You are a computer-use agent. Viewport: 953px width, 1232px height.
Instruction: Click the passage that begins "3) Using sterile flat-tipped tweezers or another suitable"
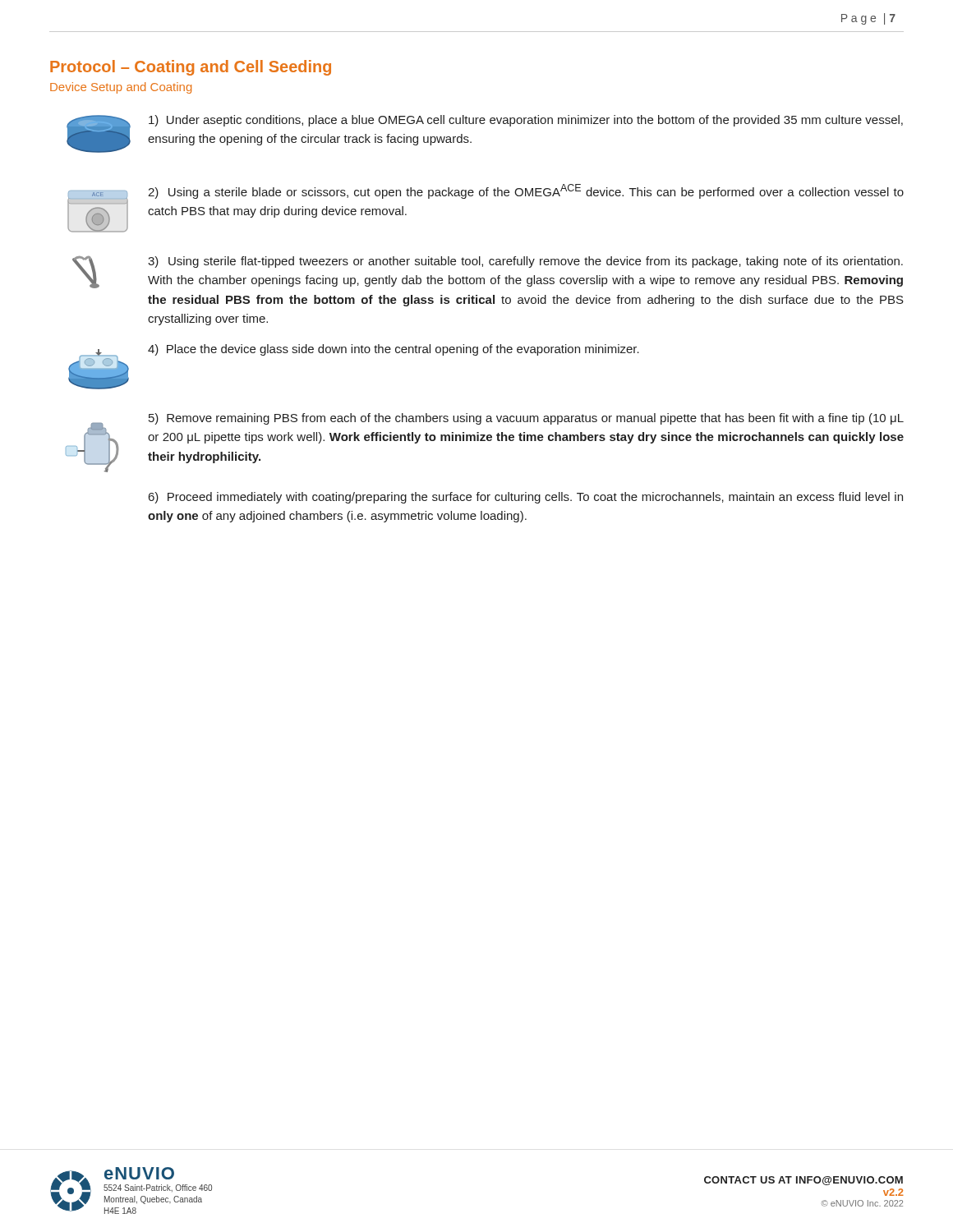(526, 289)
